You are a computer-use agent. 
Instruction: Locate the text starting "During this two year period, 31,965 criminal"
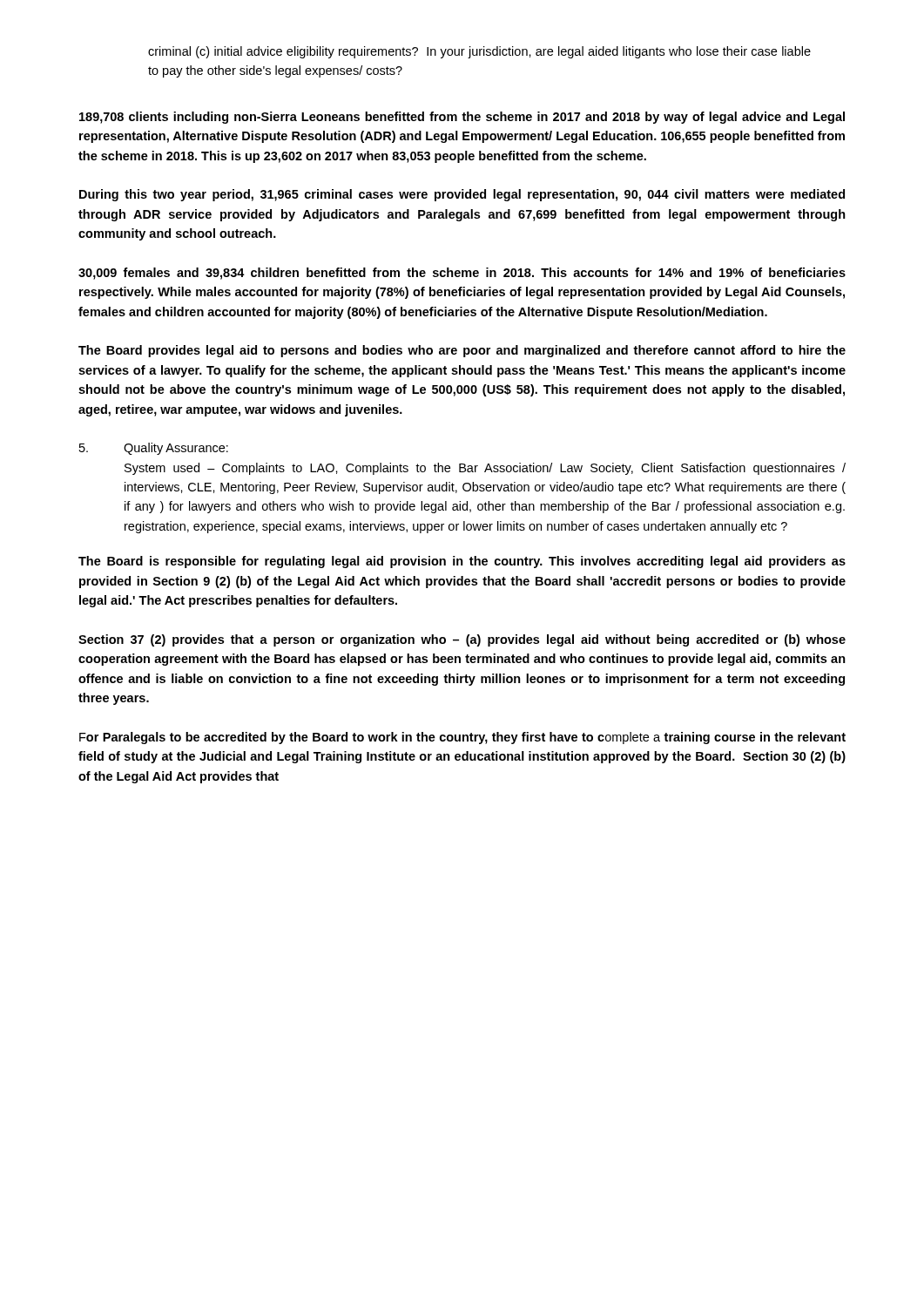[462, 214]
